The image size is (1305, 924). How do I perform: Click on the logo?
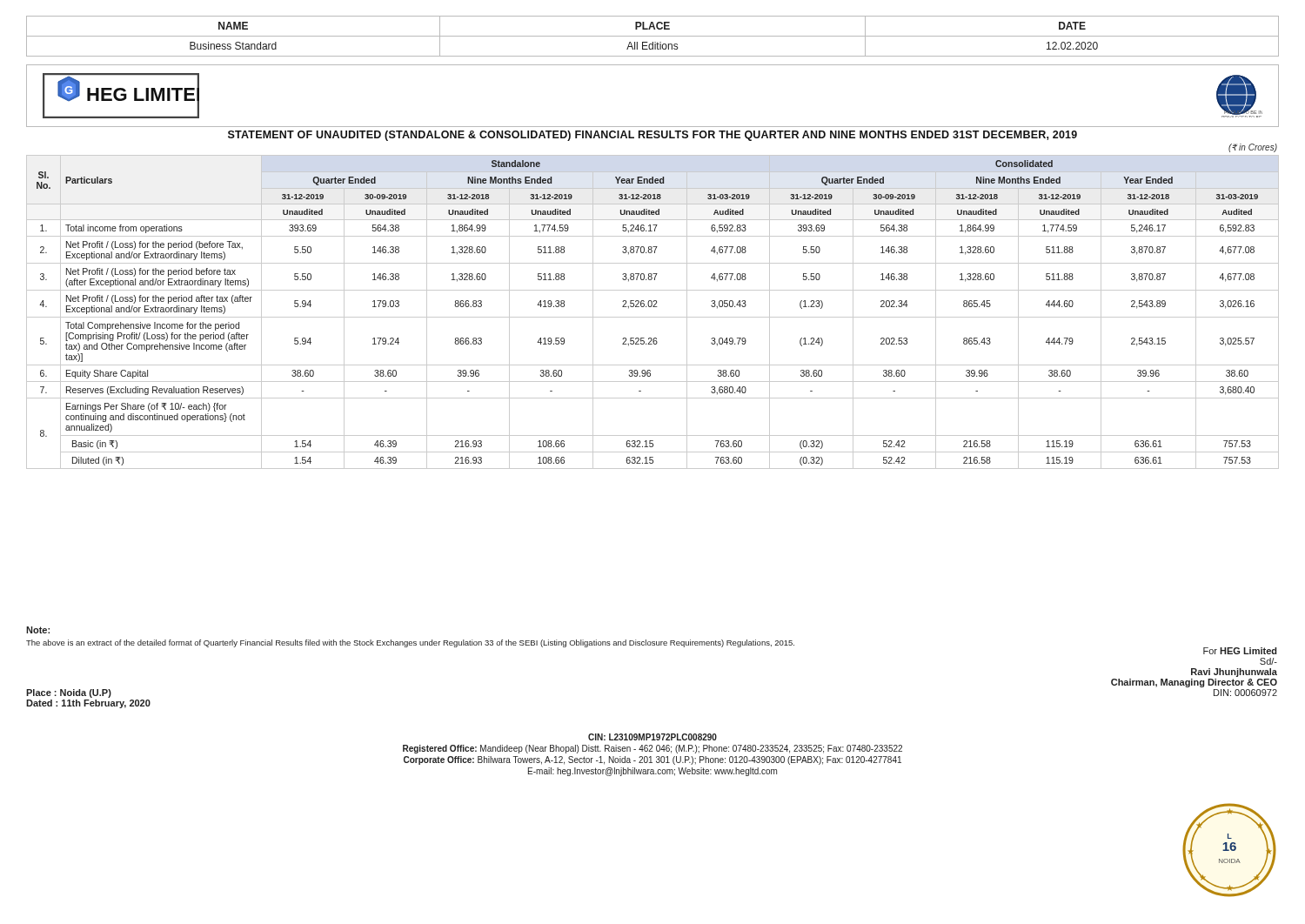tap(652, 96)
